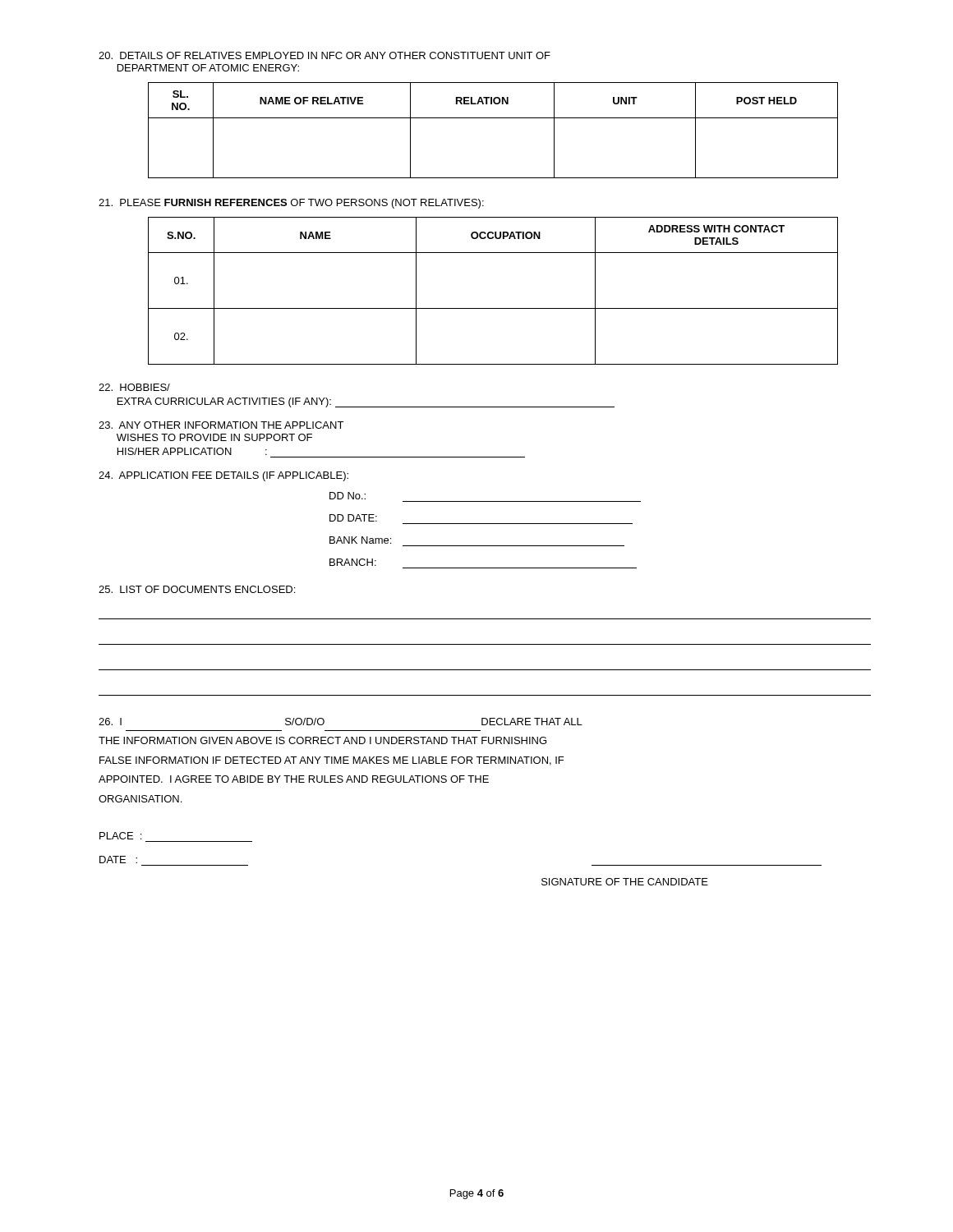
Task: Click the passage that begins "20. DETAILS OF RELATIVES EMPLOYED IN NFC"
Action: (x=485, y=114)
